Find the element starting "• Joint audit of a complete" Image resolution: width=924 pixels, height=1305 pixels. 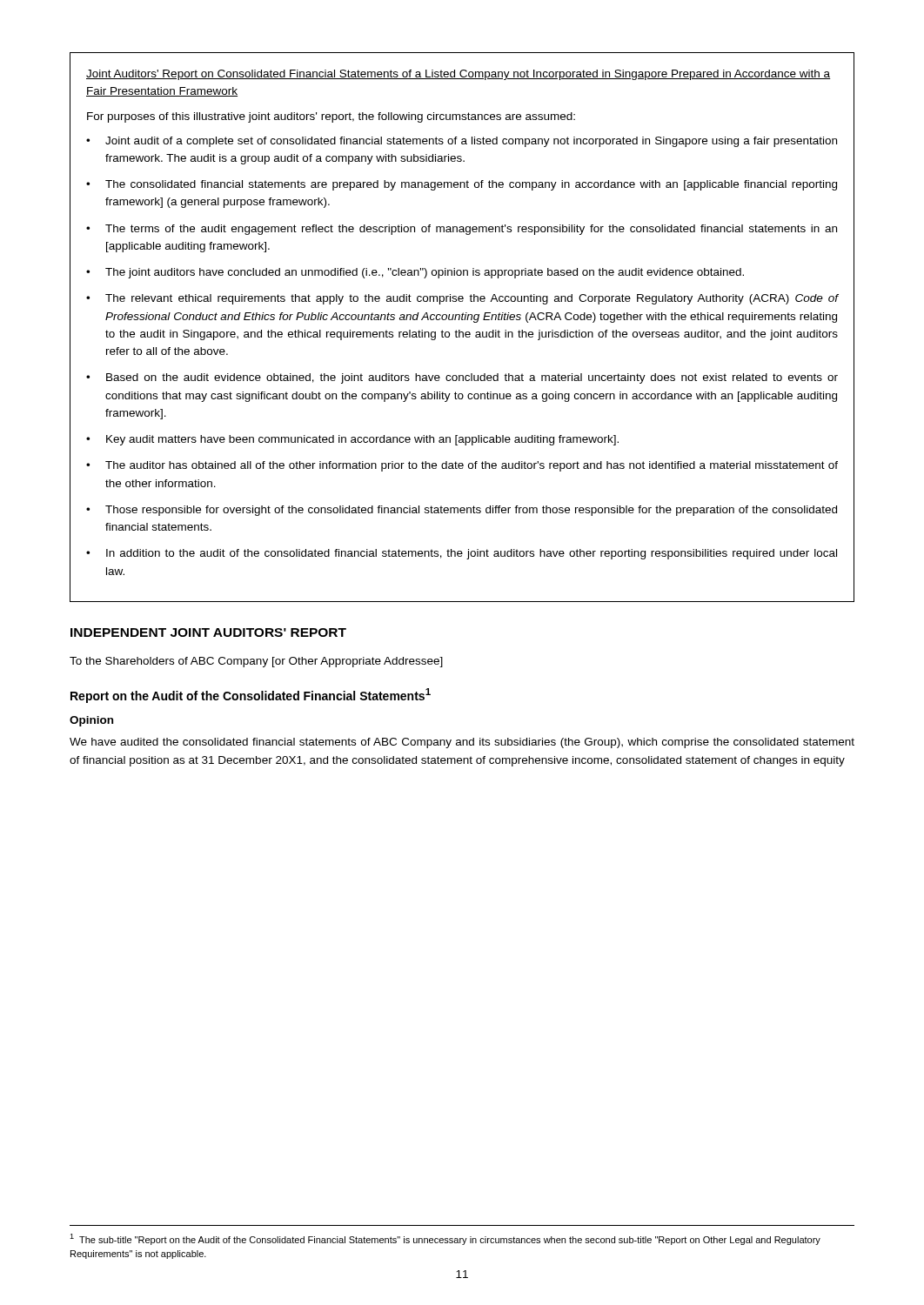462,150
